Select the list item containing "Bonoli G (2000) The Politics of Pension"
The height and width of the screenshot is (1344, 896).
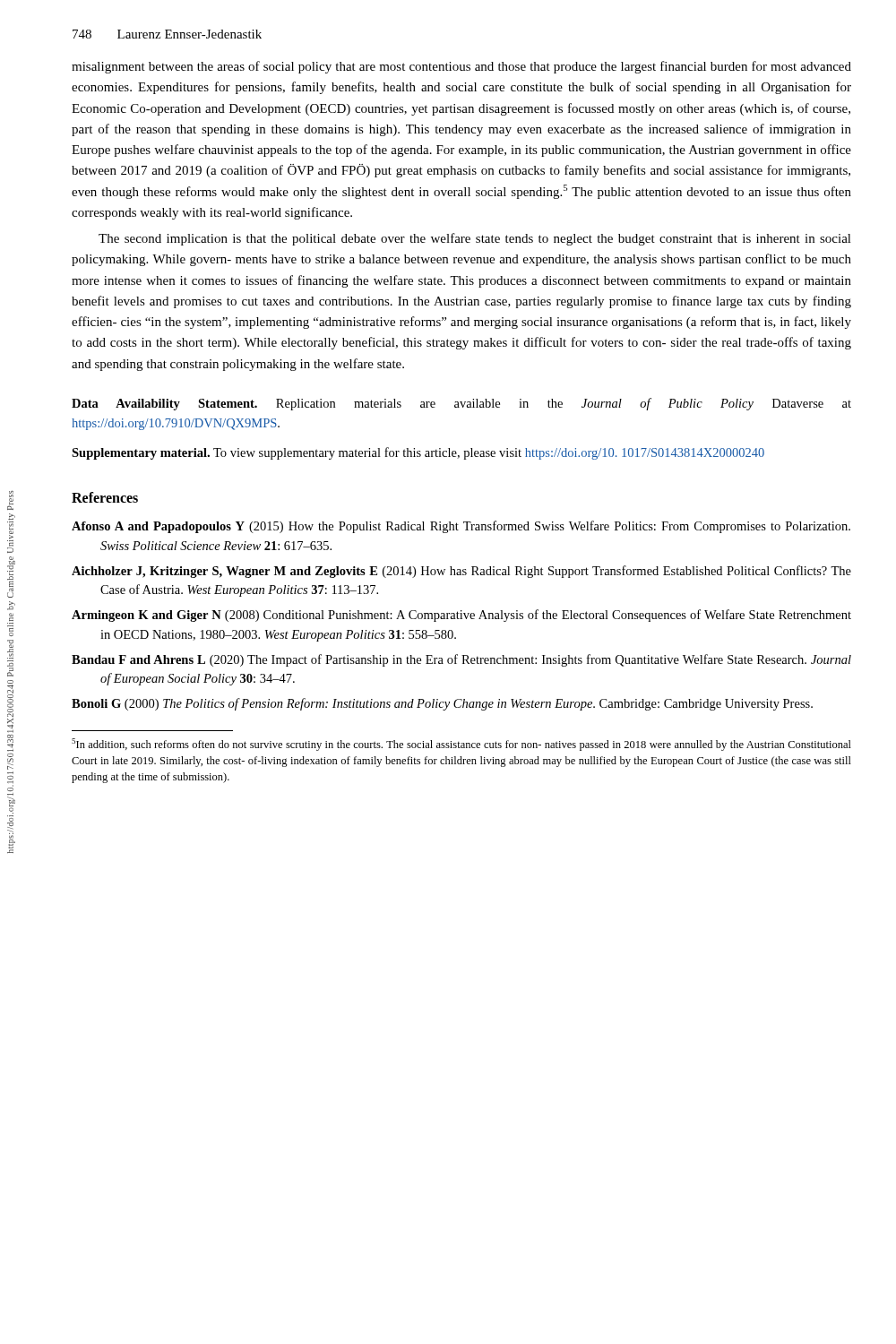(x=443, y=703)
